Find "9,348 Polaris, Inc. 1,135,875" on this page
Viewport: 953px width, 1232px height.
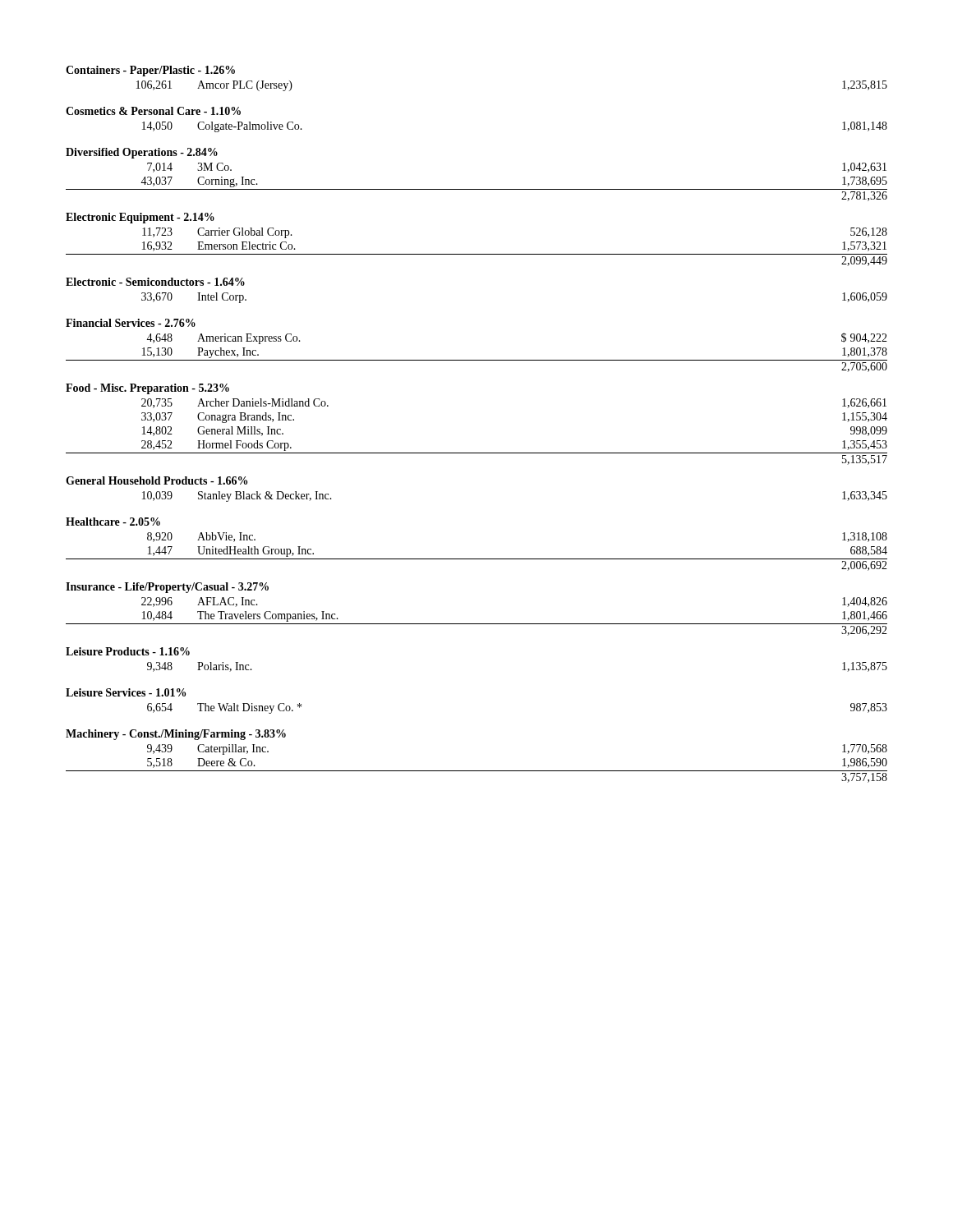pyautogui.click(x=165, y=667)
